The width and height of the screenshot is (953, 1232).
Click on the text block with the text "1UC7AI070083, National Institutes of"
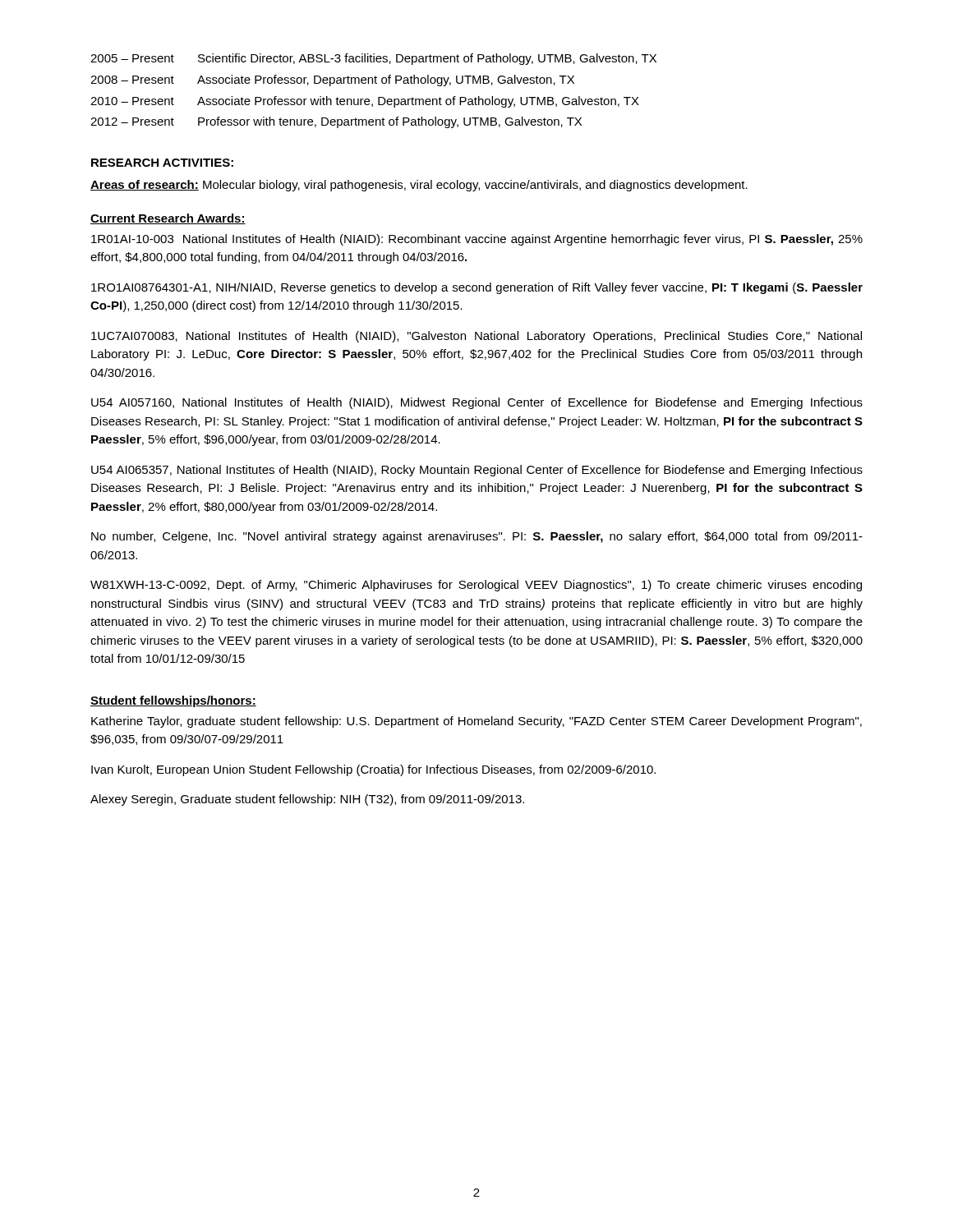[476, 354]
